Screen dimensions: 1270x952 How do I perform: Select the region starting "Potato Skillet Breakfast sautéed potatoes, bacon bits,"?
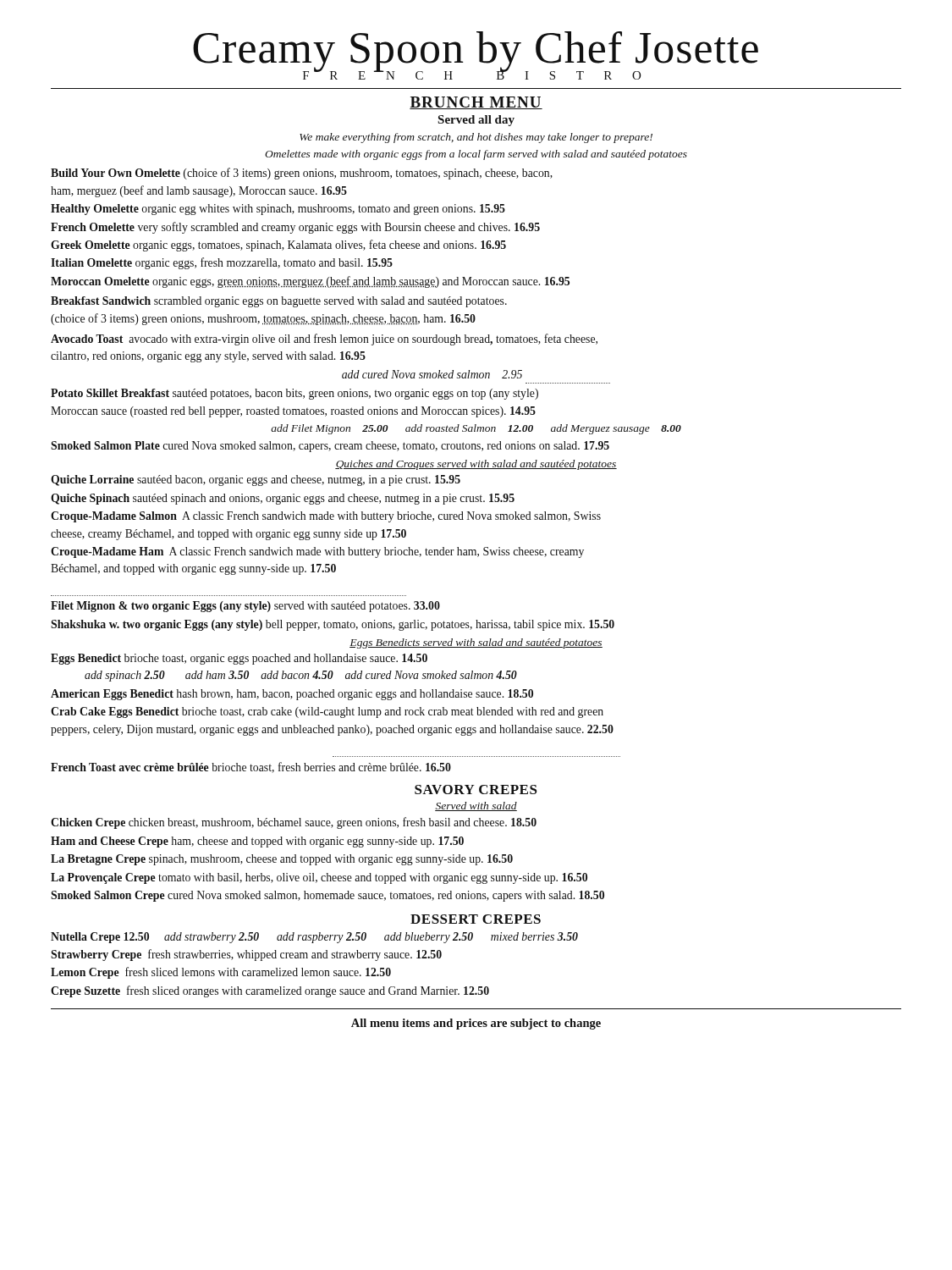click(x=476, y=412)
